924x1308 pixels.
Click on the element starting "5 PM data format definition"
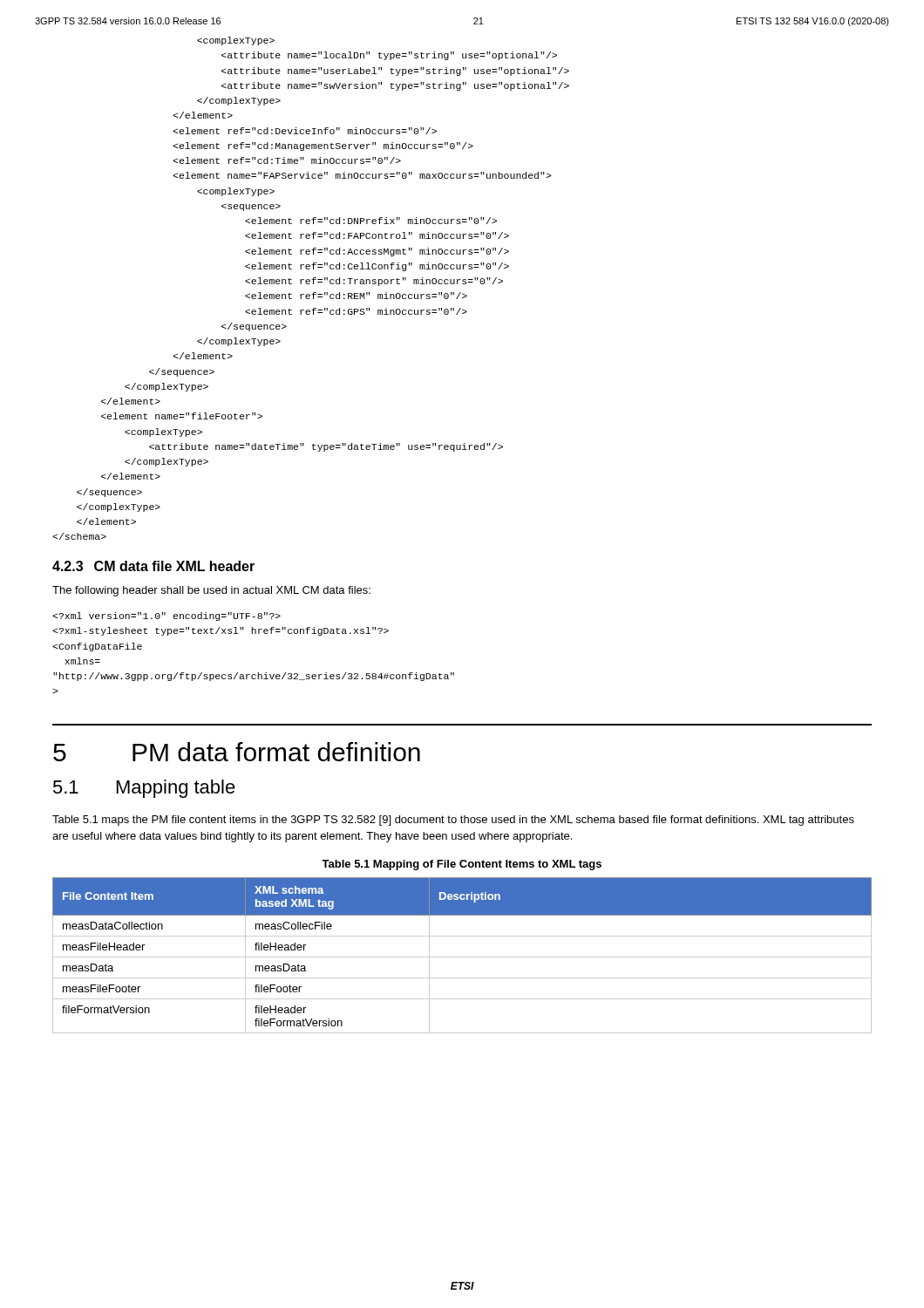237,752
